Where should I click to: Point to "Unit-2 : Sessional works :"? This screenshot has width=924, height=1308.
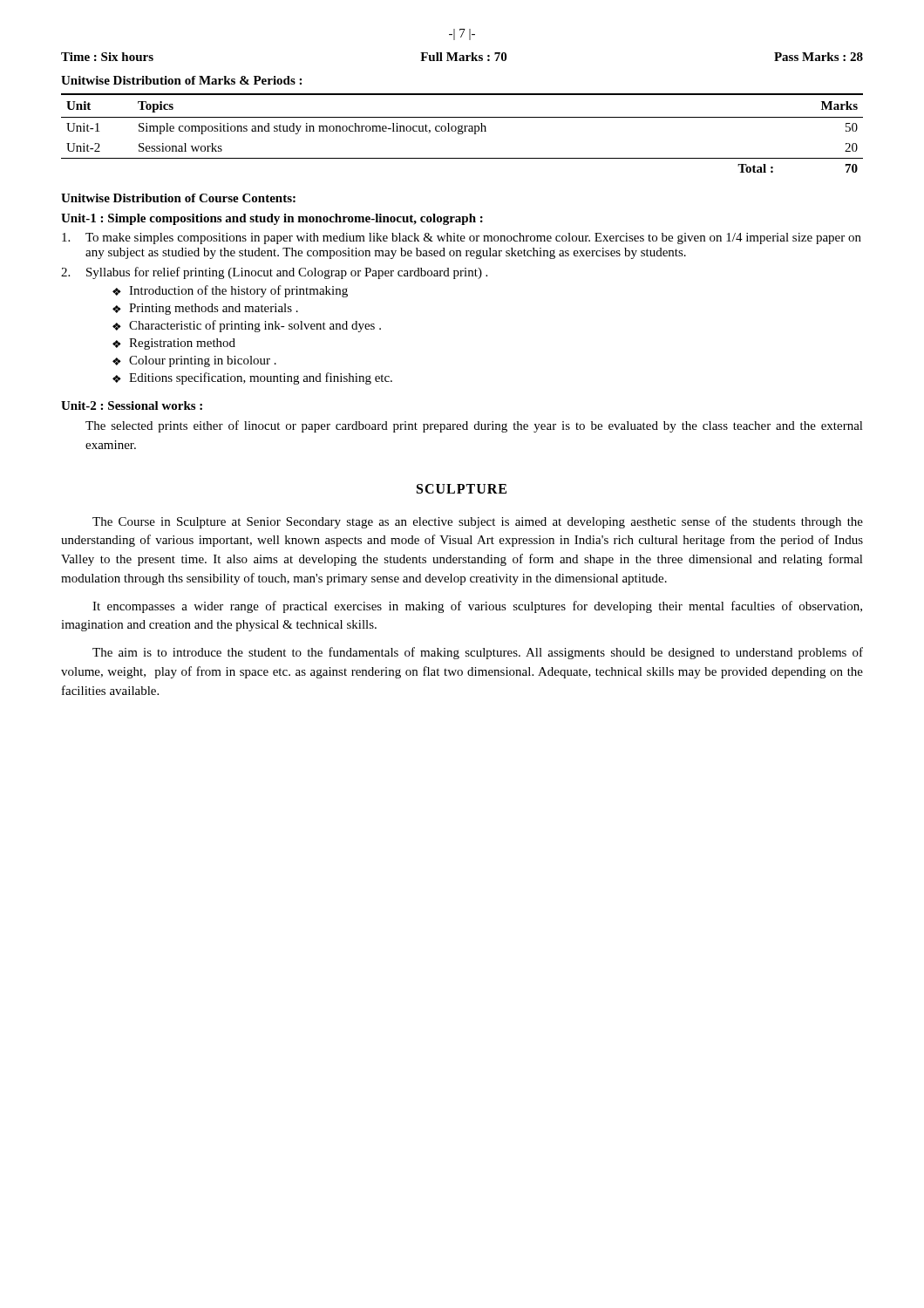point(132,405)
